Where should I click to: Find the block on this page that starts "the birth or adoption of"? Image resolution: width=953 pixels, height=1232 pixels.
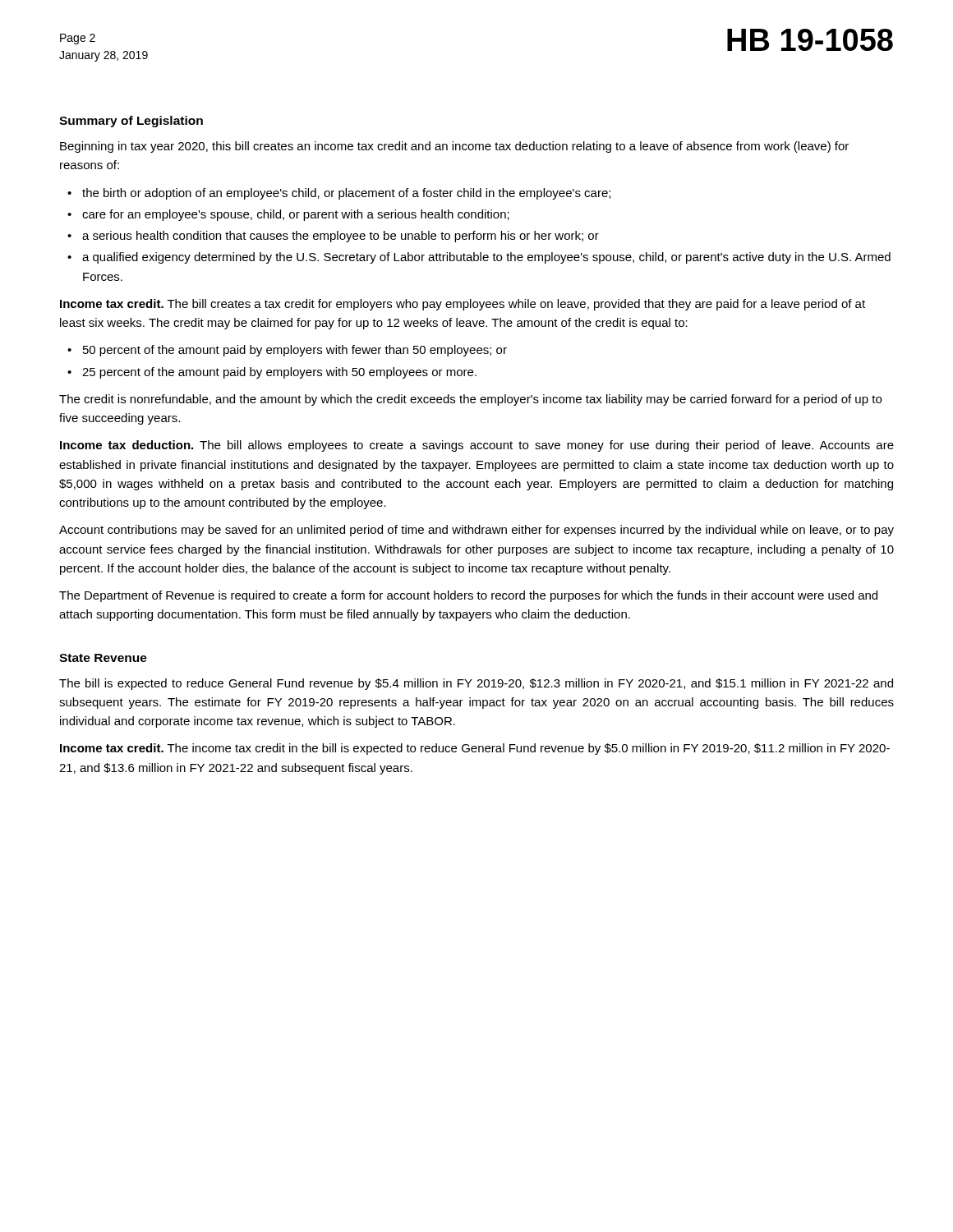[x=347, y=192]
